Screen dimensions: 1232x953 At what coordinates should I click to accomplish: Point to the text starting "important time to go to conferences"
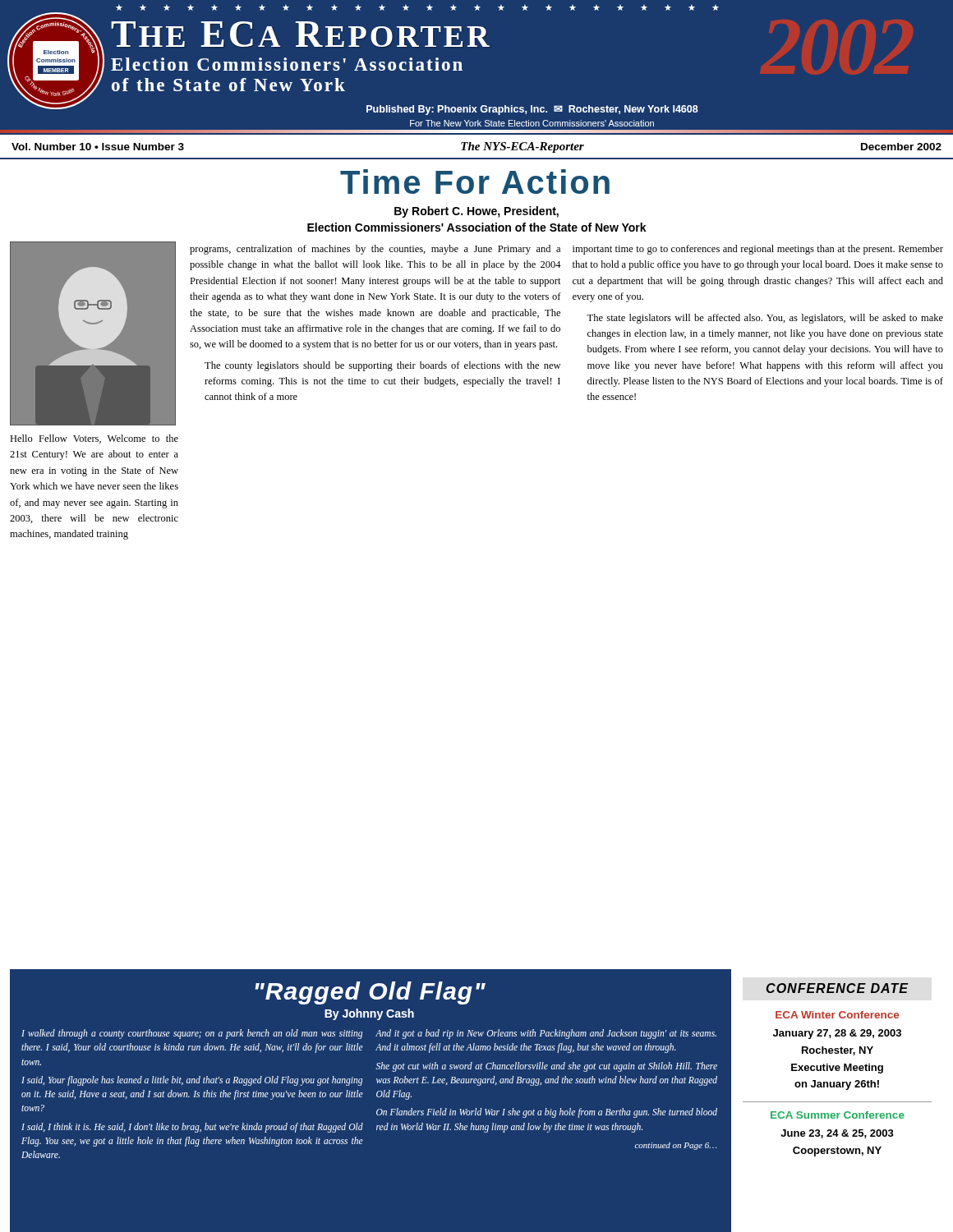point(758,324)
